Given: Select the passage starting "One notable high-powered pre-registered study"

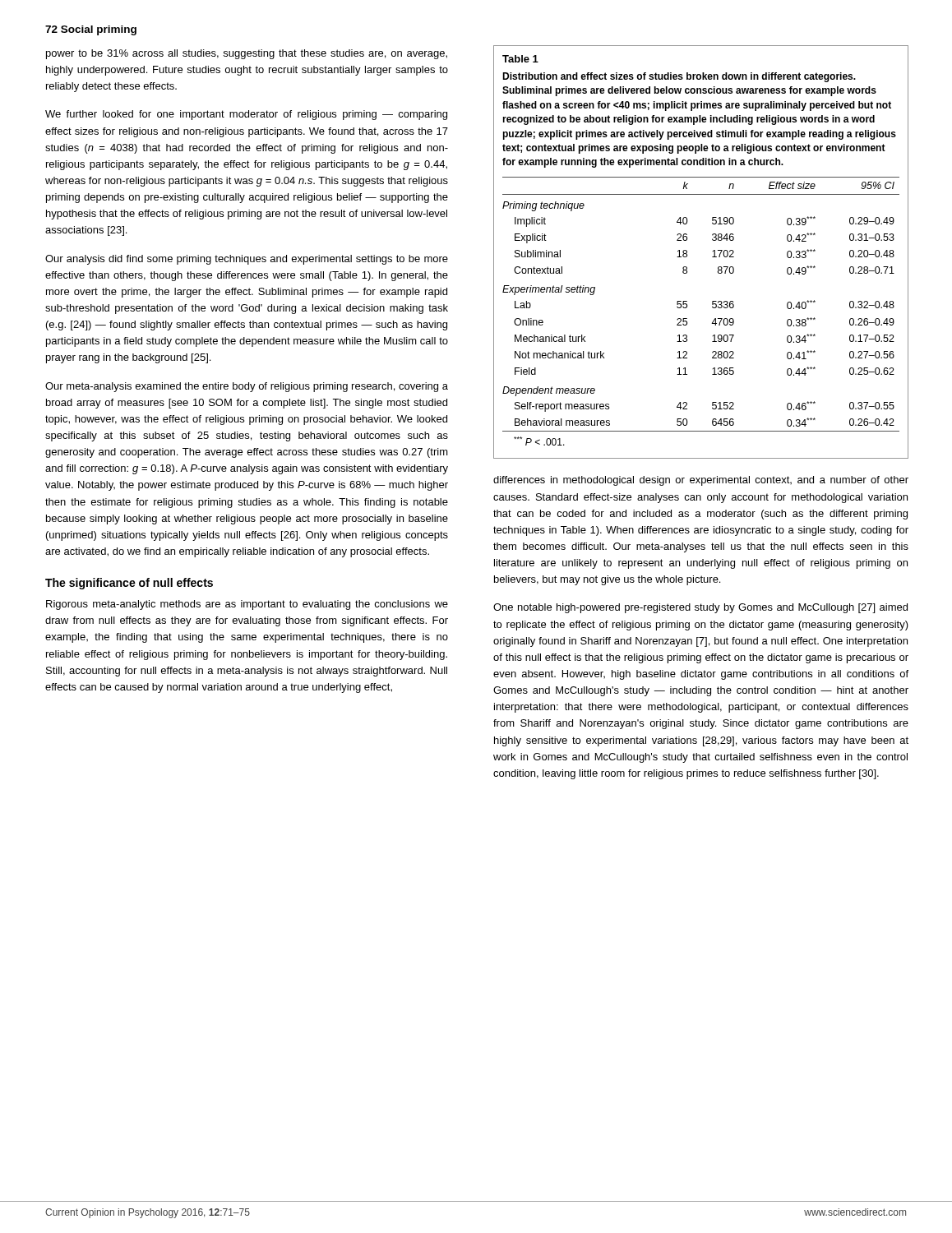Looking at the screenshot, I should coord(701,690).
